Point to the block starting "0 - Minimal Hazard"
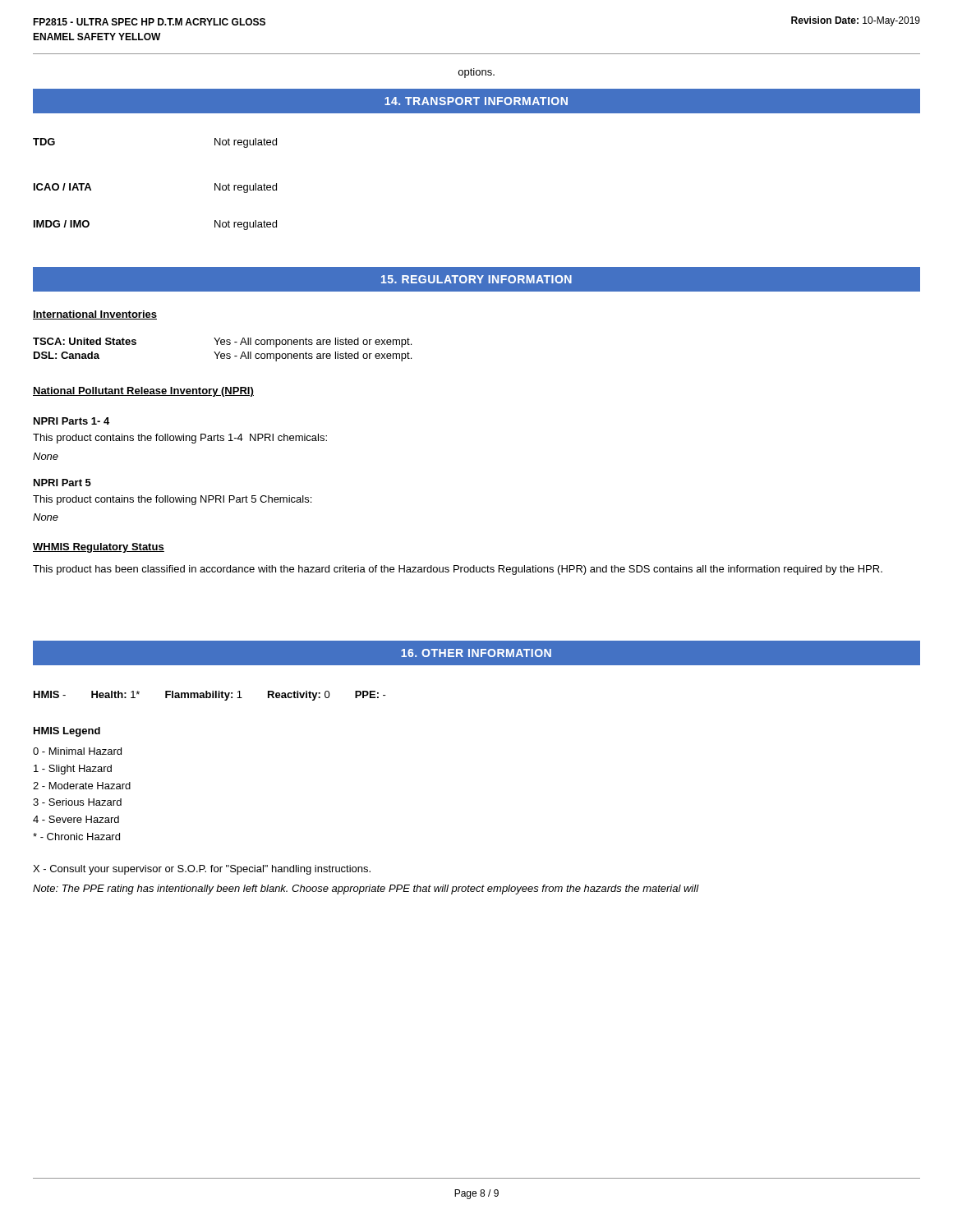 (x=78, y=751)
